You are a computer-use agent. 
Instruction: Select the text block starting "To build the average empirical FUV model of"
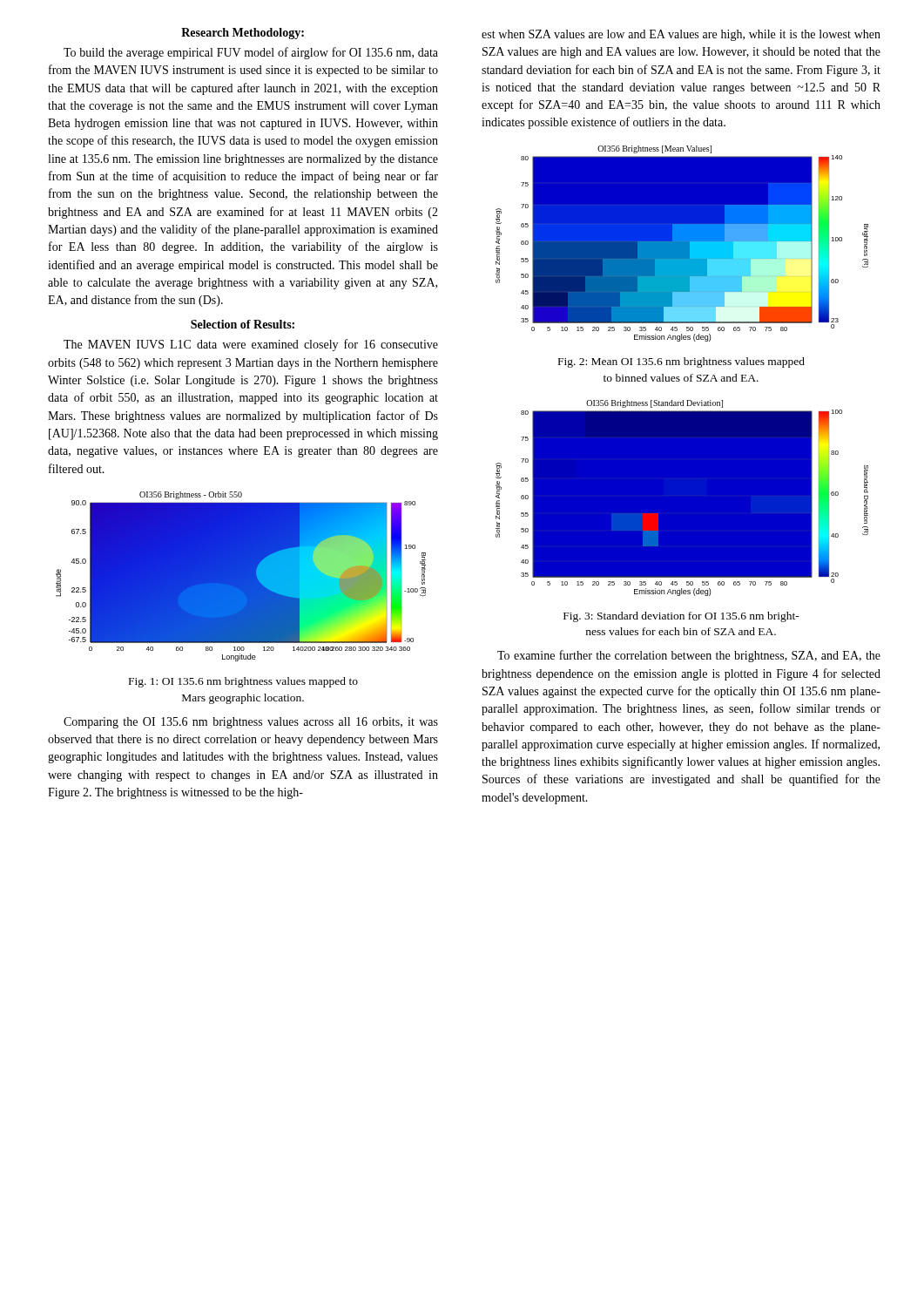point(243,177)
